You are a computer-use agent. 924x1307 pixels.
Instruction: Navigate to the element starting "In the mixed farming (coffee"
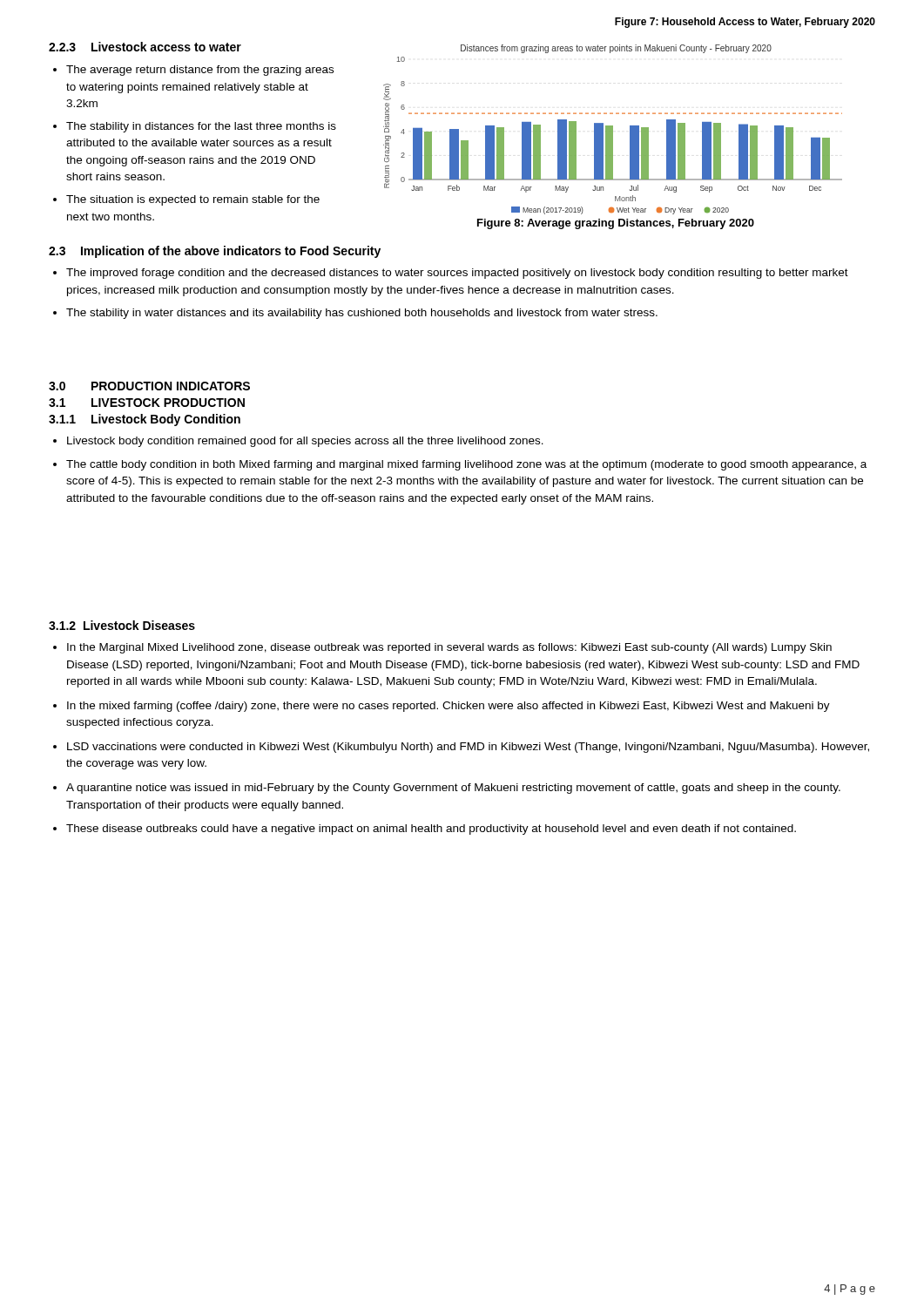(448, 714)
